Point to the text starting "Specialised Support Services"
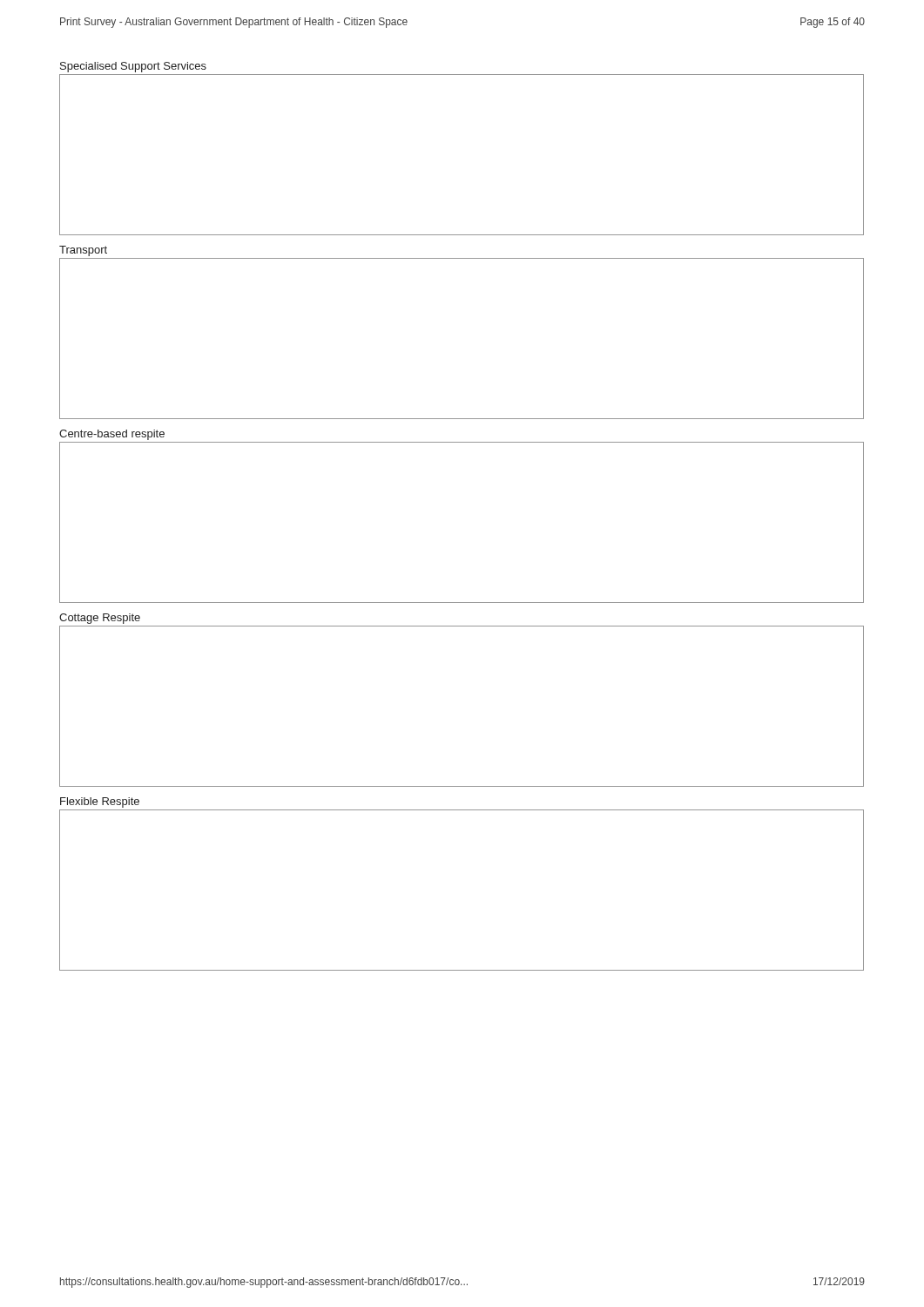 (x=133, y=66)
